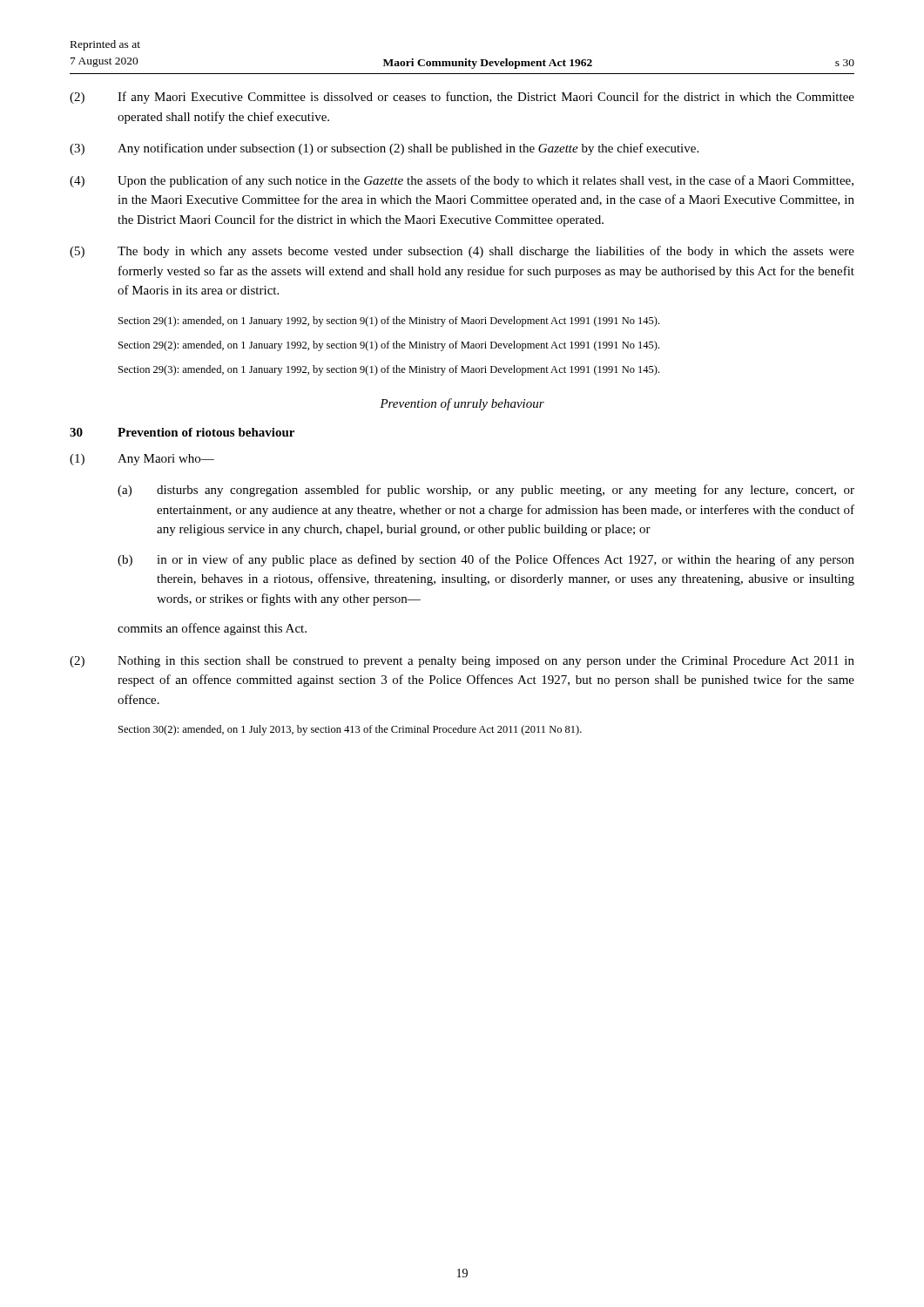Point to the section header beginning "30 Prevention of riotous"

(x=182, y=432)
